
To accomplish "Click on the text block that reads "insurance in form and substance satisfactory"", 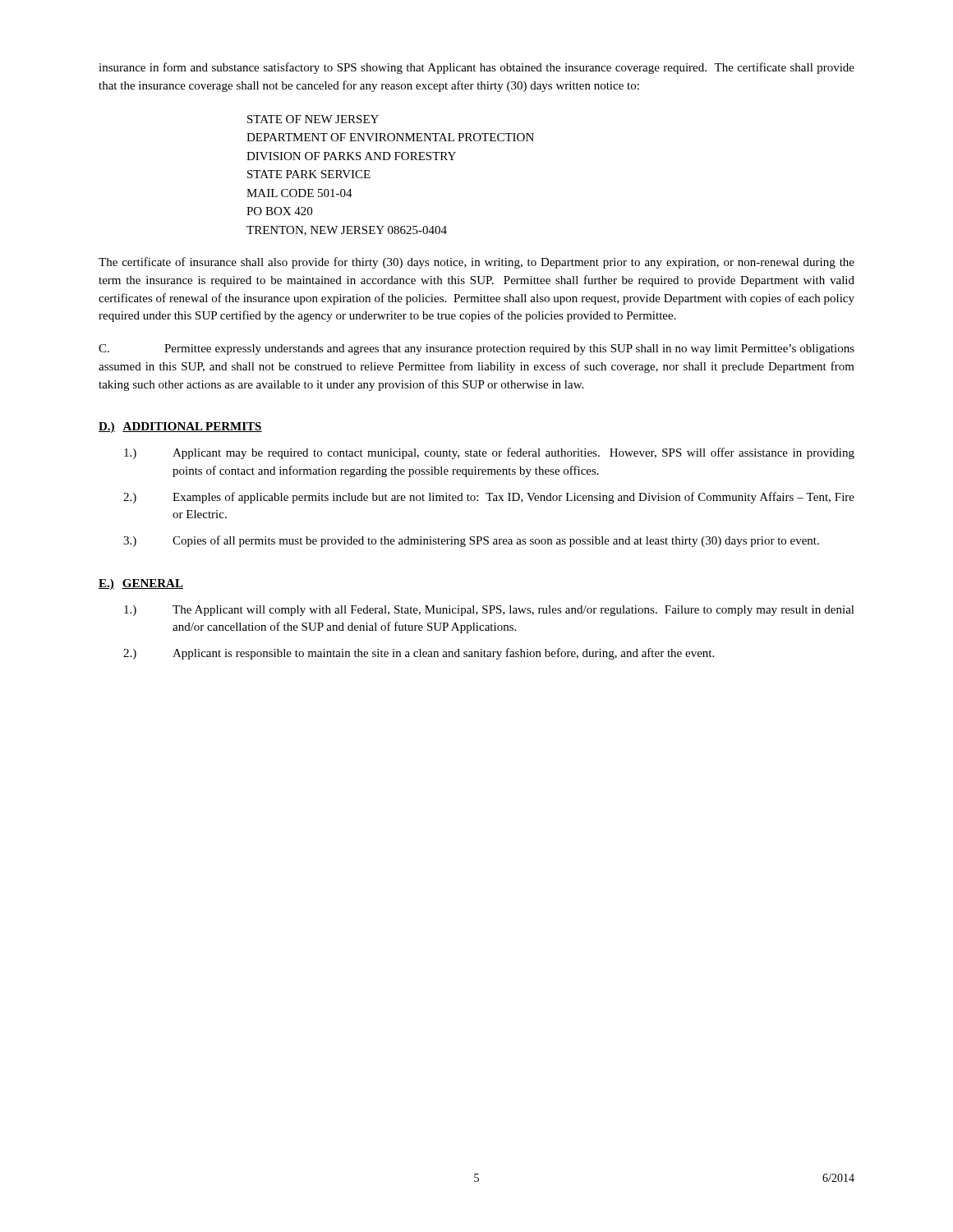I will [476, 76].
